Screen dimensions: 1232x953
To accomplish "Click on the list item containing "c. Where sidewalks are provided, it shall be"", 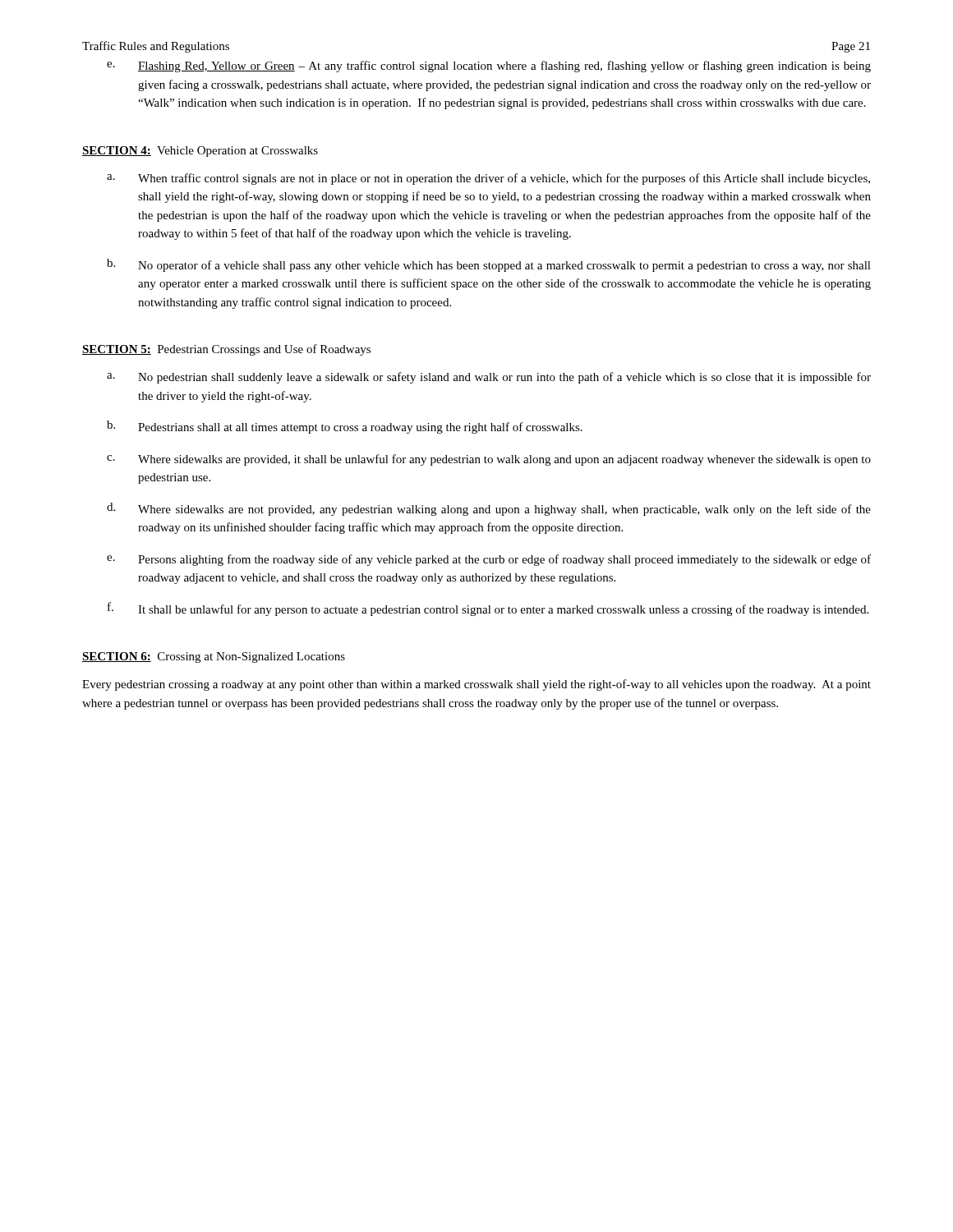I will (489, 468).
